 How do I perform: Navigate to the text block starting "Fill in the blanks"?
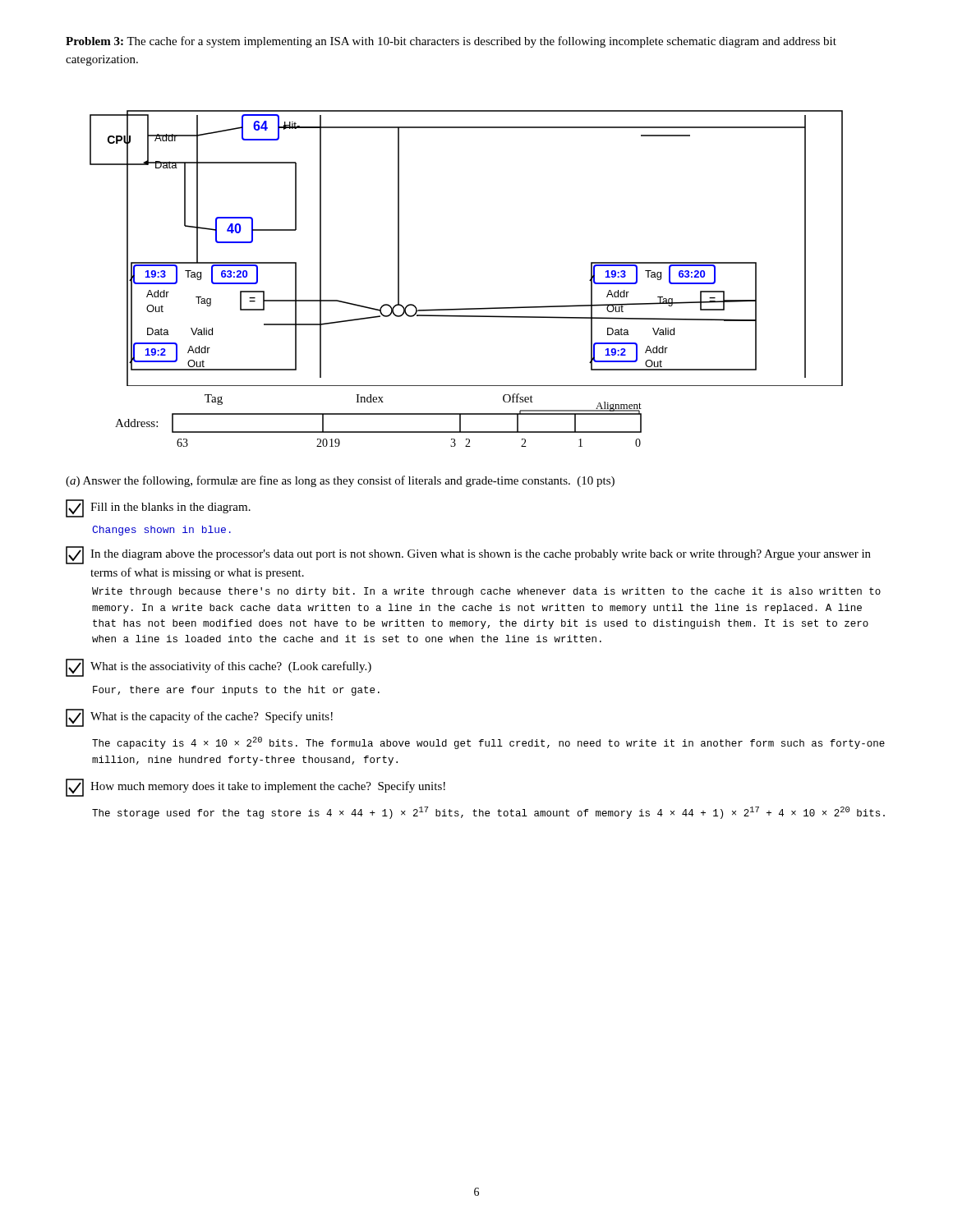158,509
